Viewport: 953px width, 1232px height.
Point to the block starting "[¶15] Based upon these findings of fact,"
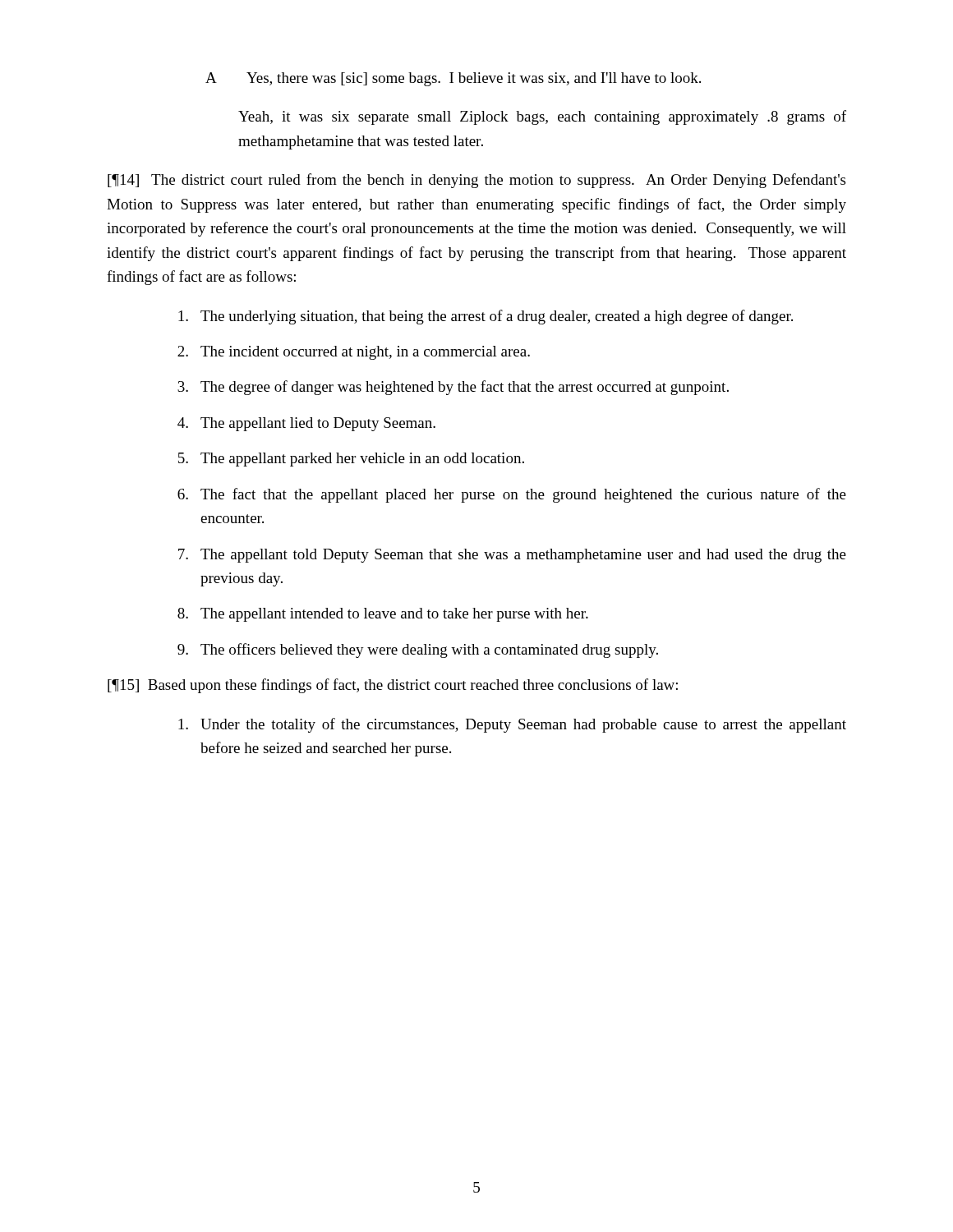pyautogui.click(x=476, y=685)
